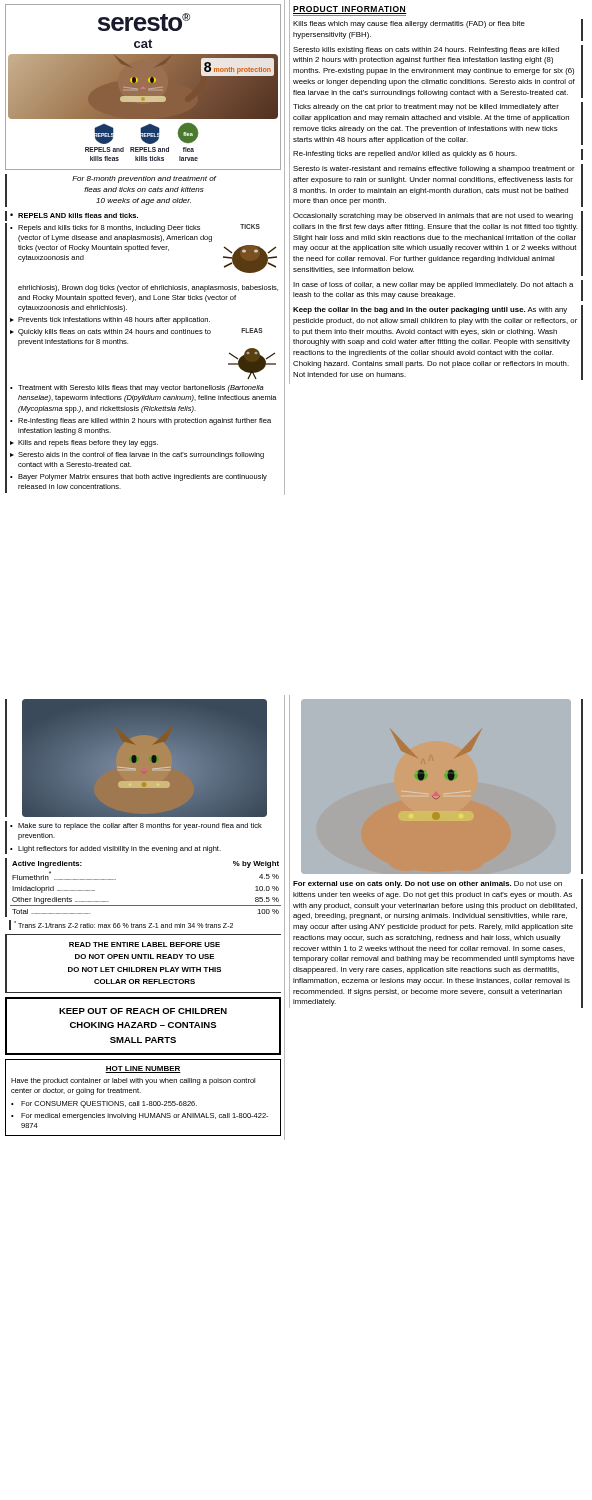Image resolution: width=592 pixels, height=1500 pixels.
Task: Click on the table containing "% by Weight"
Action: pyautogui.click(x=143, y=888)
